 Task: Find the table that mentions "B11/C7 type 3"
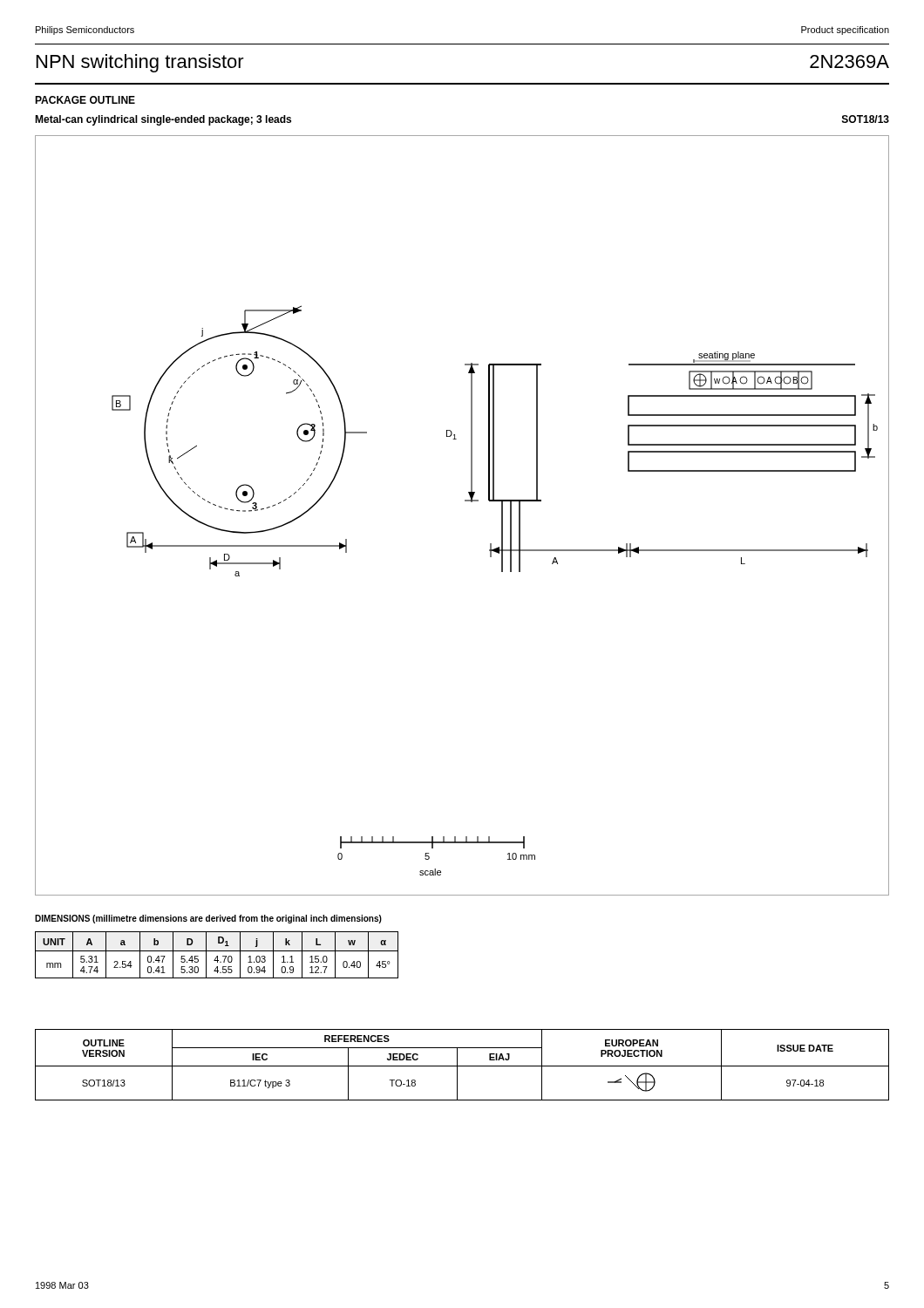[x=462, y=1065]
